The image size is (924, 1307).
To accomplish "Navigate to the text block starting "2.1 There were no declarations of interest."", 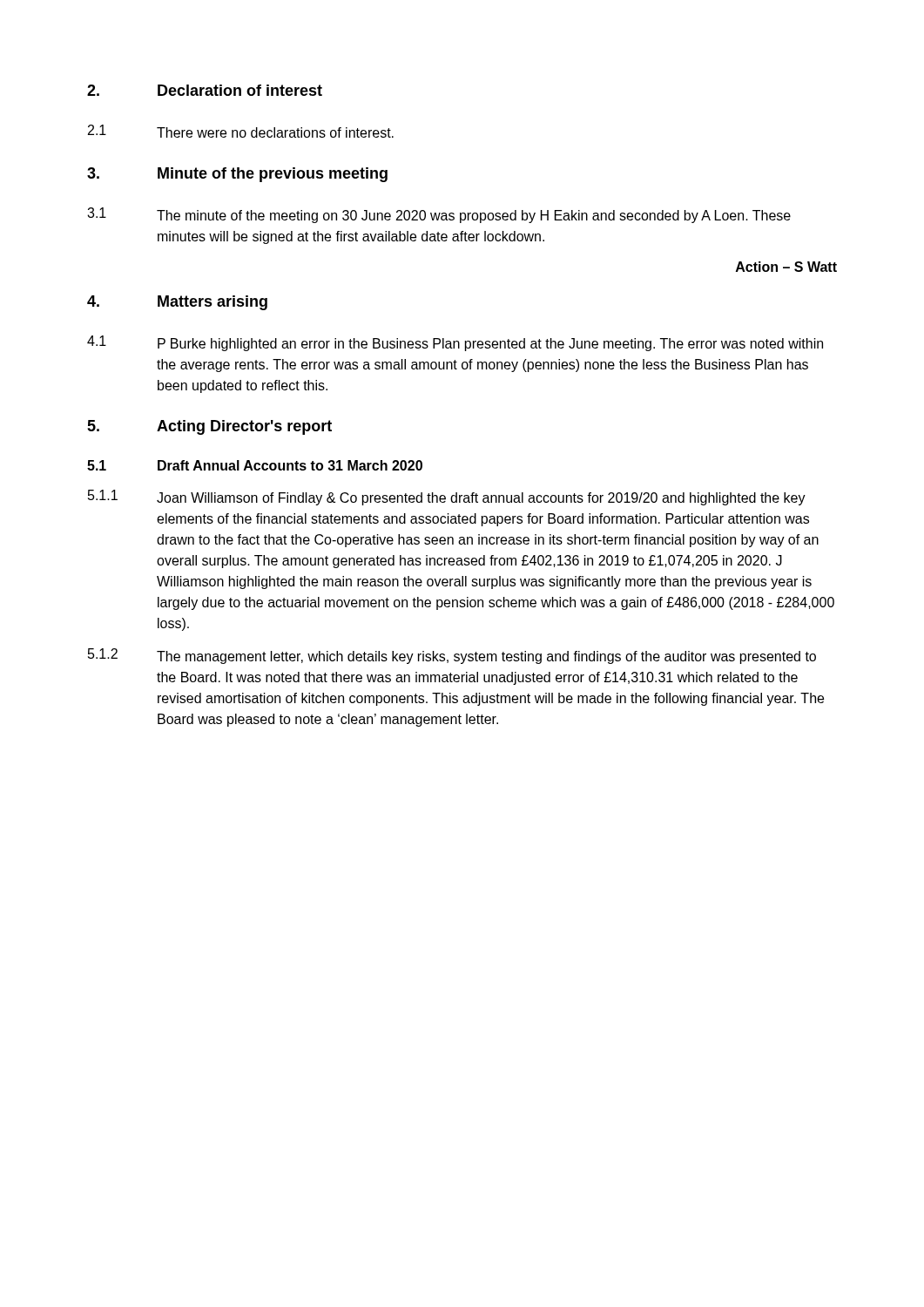I will tap(241, 133).
